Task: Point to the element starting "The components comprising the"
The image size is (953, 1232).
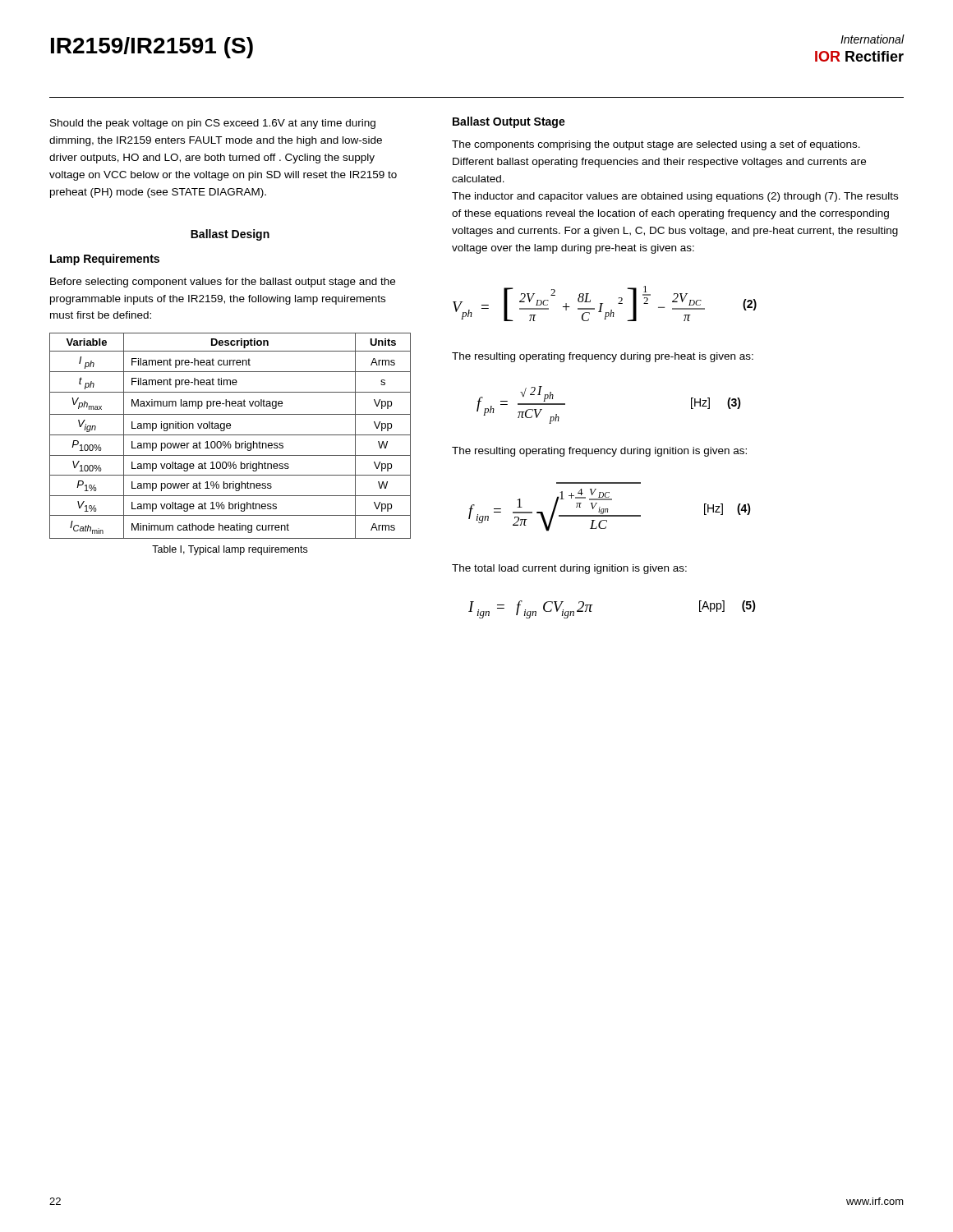Action: 675,196
